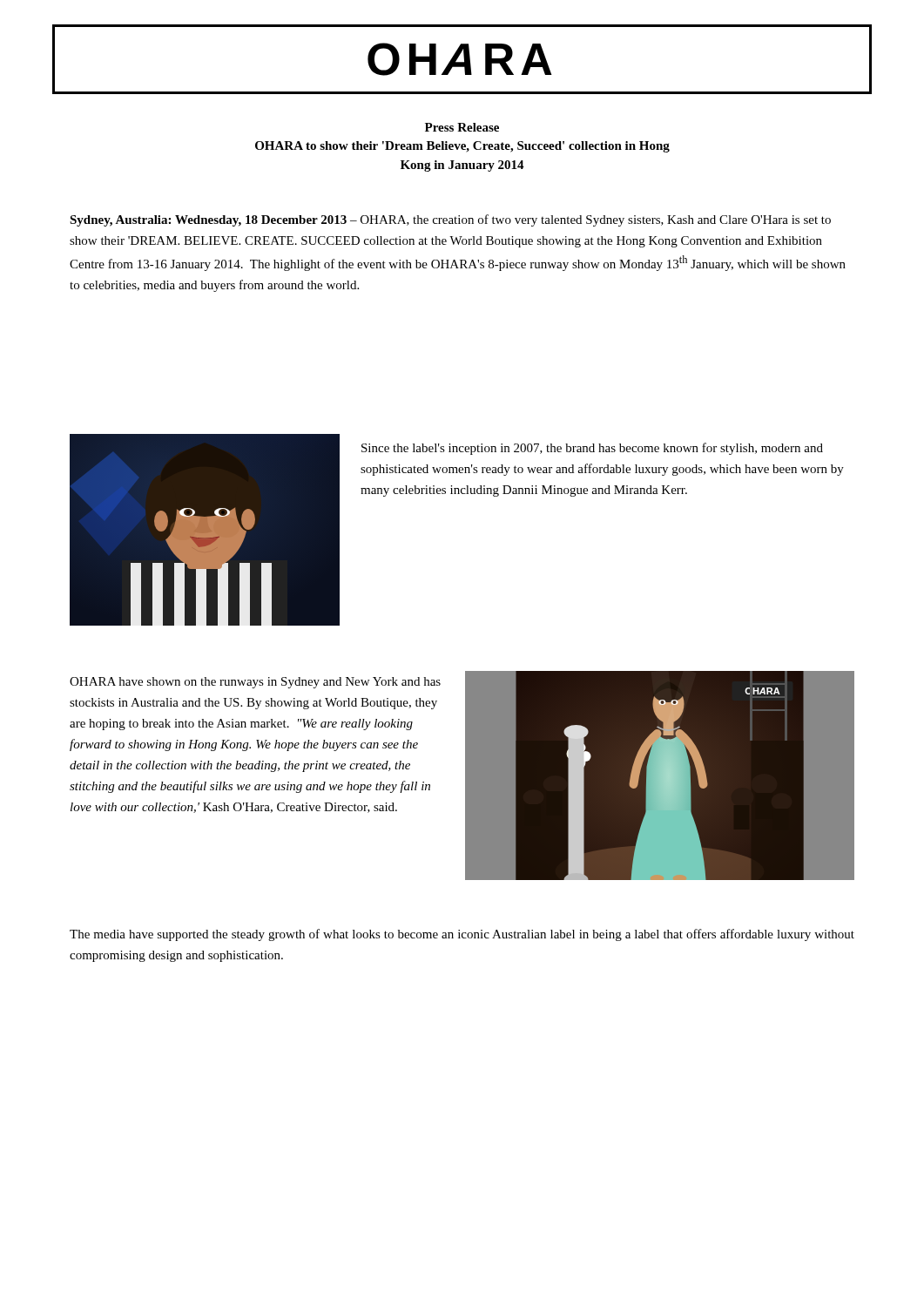Viewport: 924px width, 1307px height.
Task: Locate the logo
Action: [x=462, y=59]
